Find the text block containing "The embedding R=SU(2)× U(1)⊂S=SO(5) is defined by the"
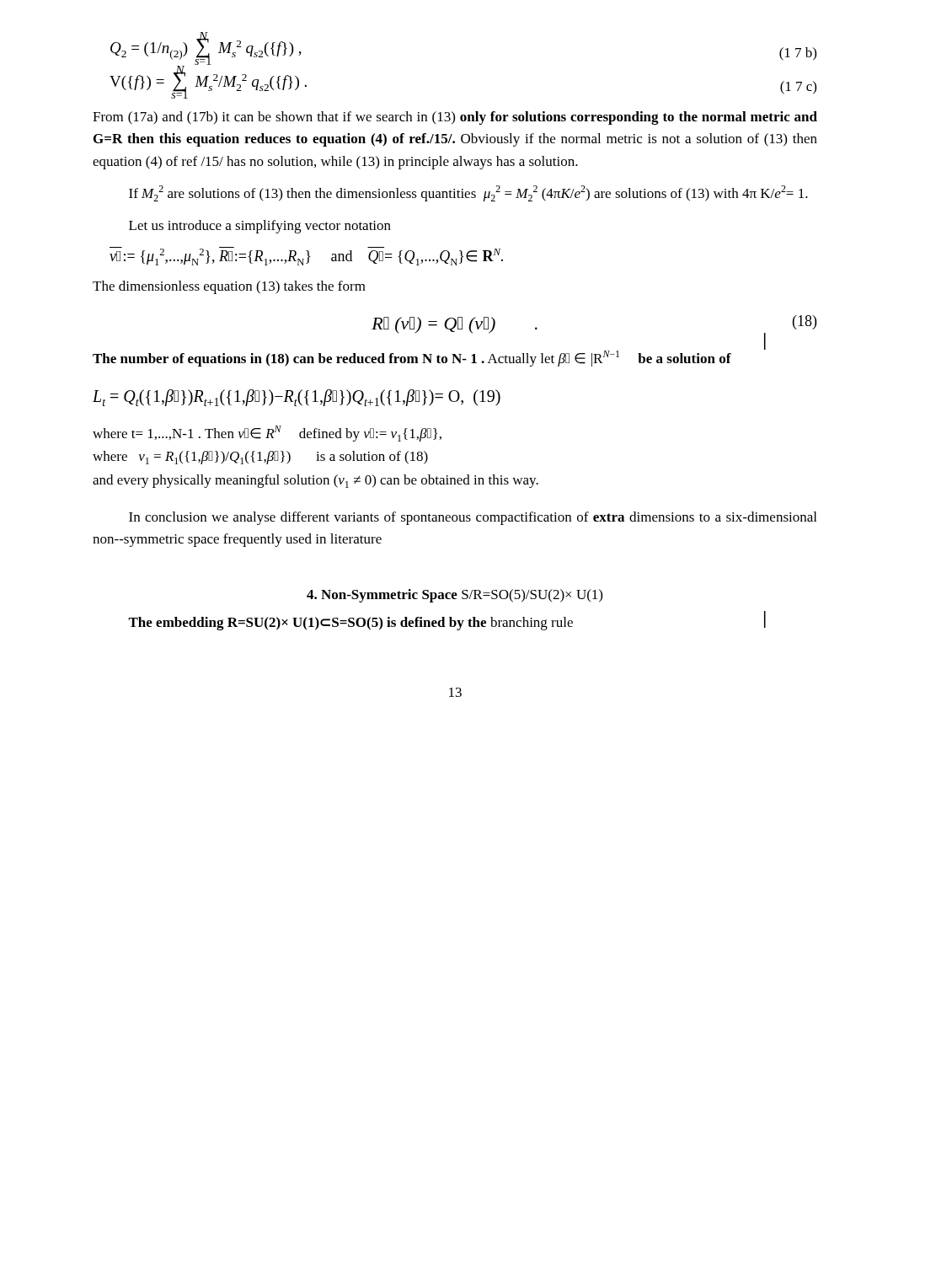The width and height of the screenshot is (952, 1264). (x=351, y=622)
